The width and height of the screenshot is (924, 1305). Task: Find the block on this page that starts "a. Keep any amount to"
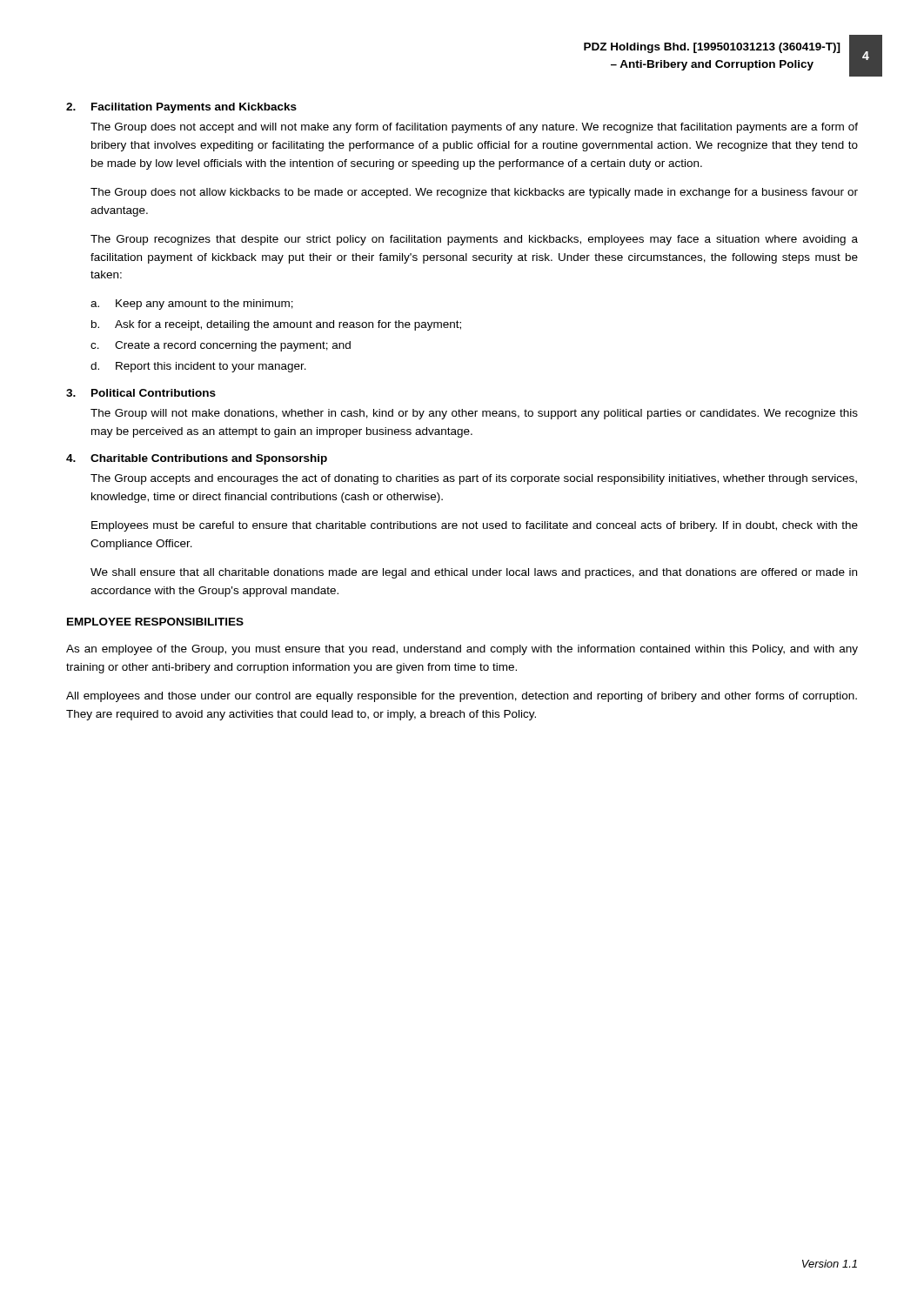point(192,304)
